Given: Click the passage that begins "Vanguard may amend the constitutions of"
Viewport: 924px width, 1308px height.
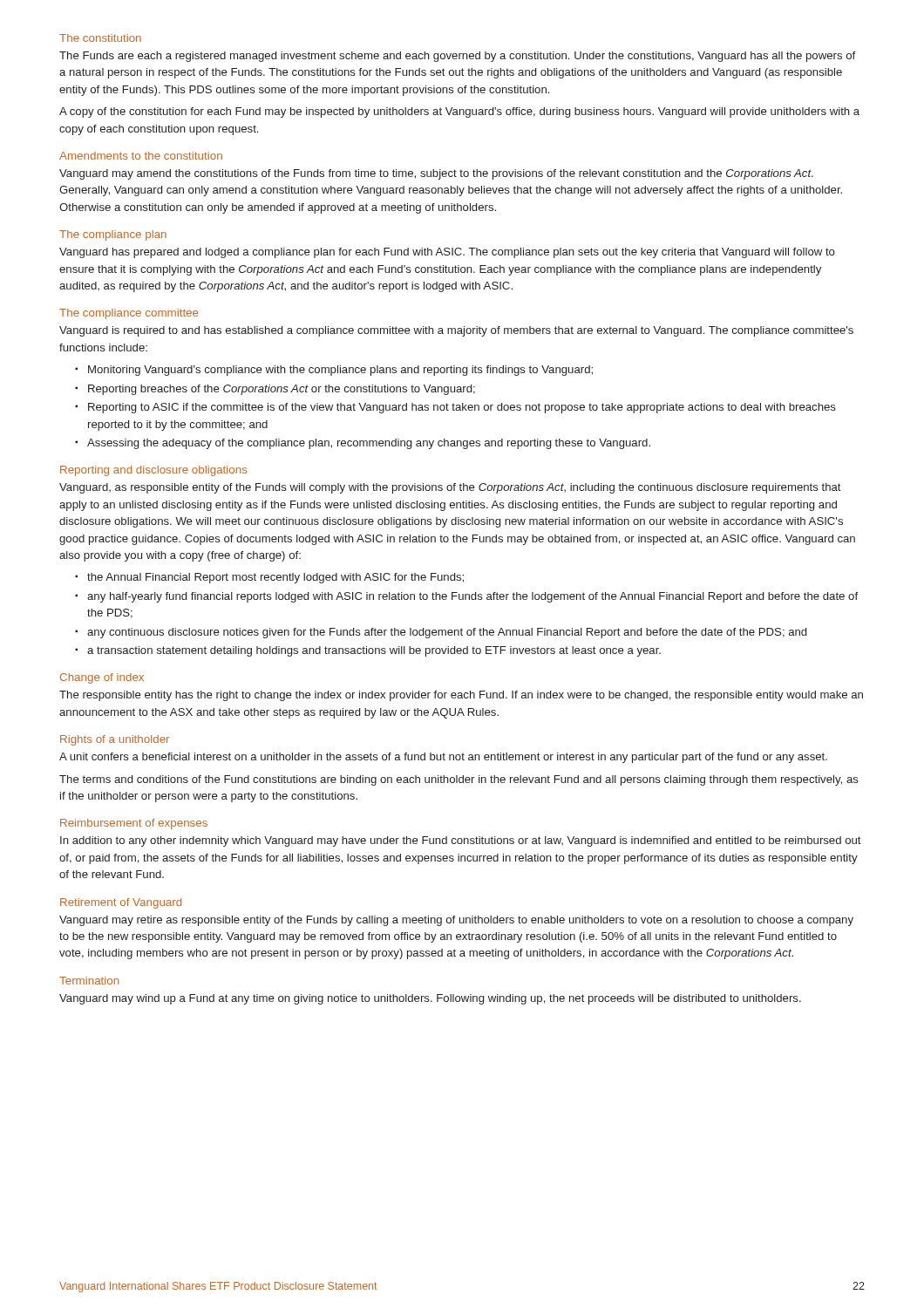Looking at the screenshot, I should (x=462, y=190).
